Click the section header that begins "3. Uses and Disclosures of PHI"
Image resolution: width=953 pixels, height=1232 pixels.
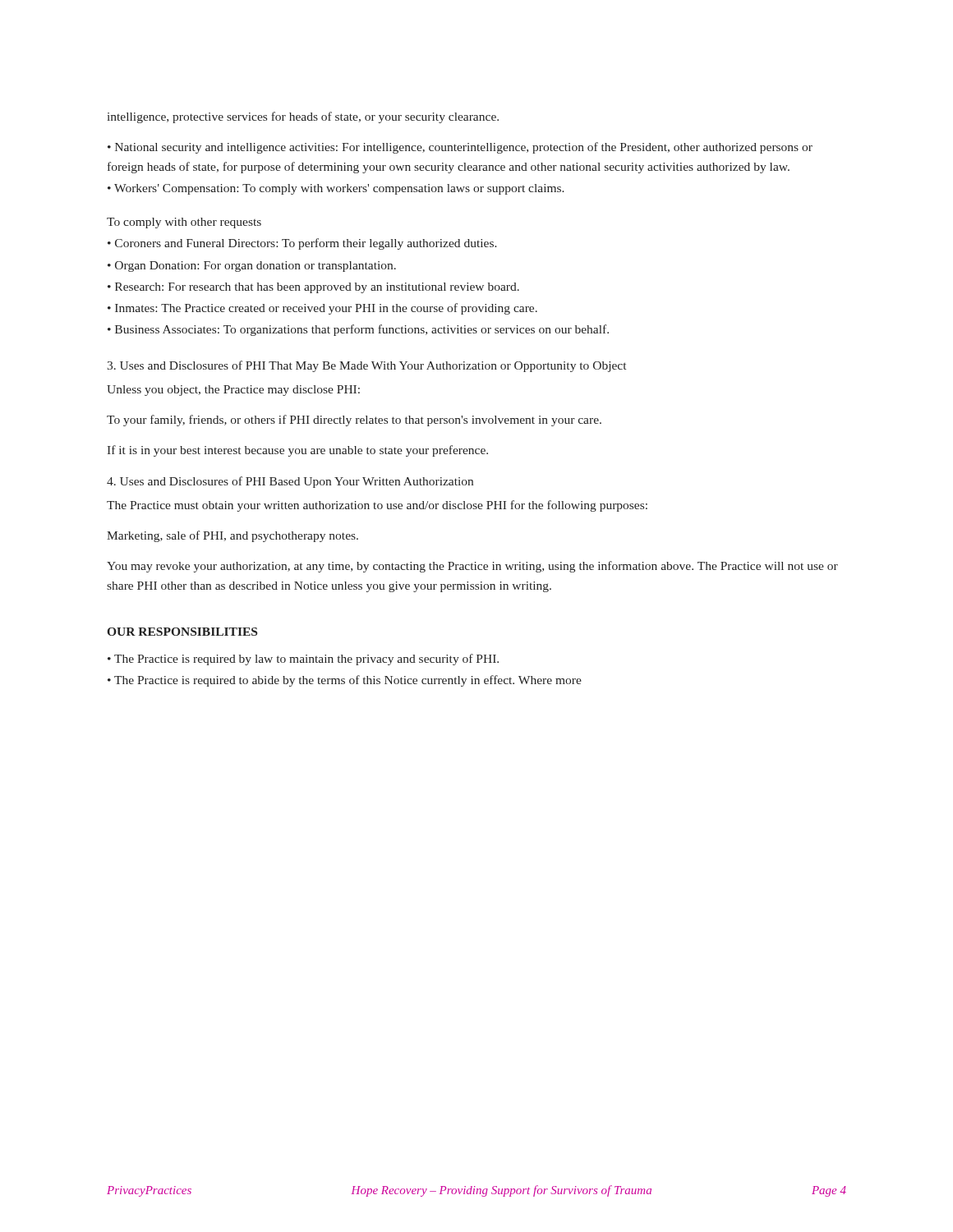[367, 365]
